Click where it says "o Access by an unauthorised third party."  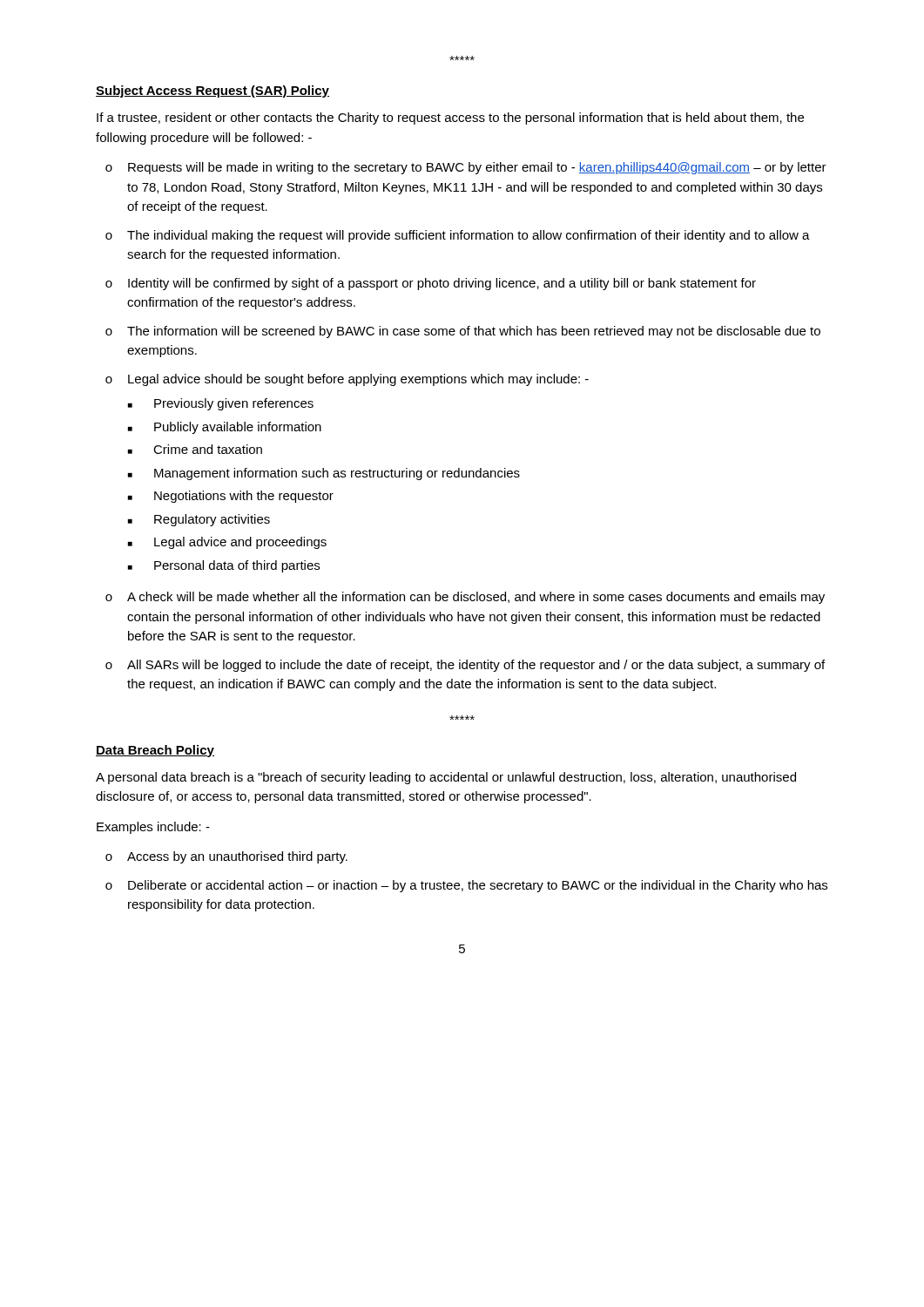click(226, 857)
